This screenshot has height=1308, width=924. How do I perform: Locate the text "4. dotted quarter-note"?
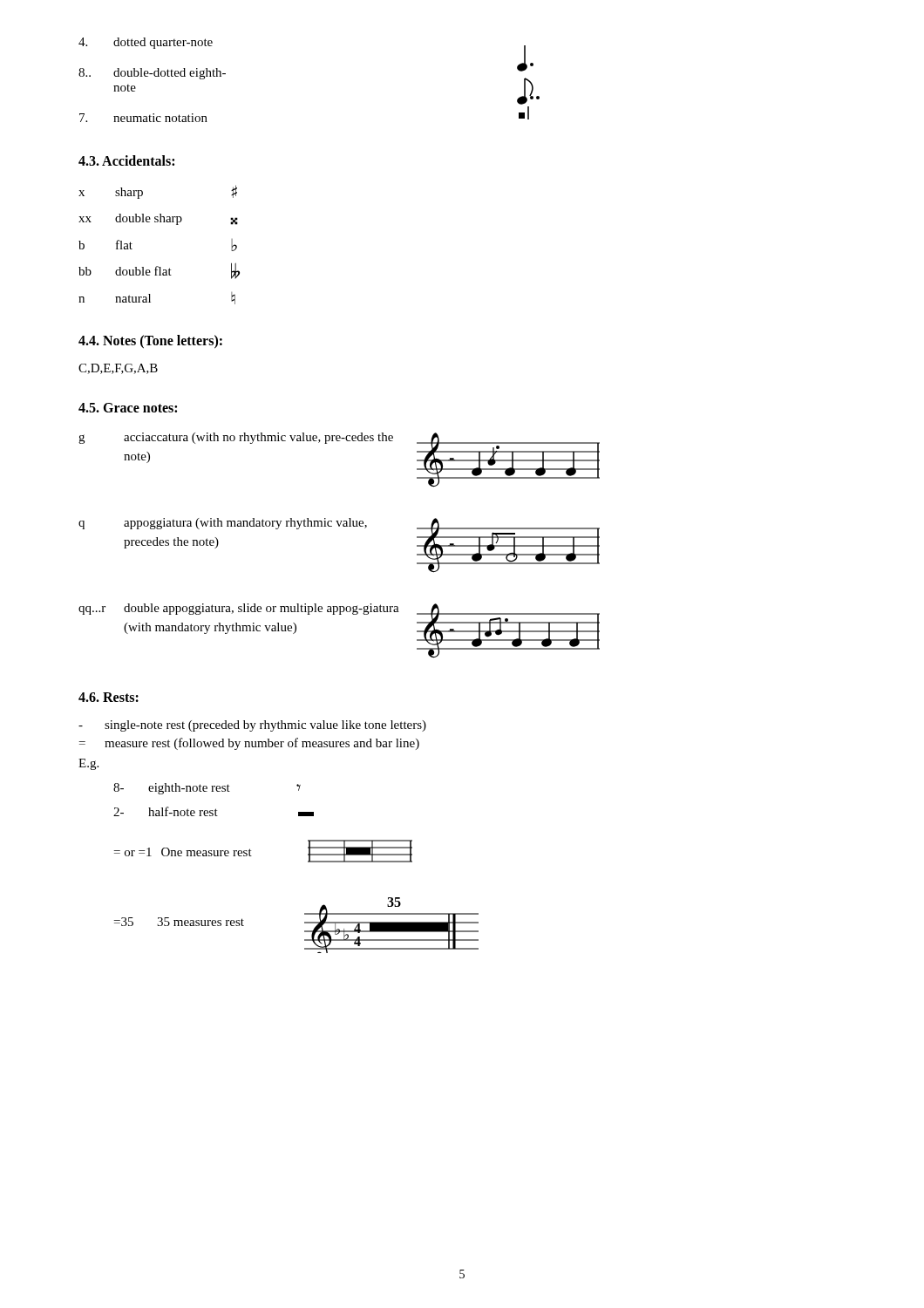pyautogui.click(x=183, y=42)
